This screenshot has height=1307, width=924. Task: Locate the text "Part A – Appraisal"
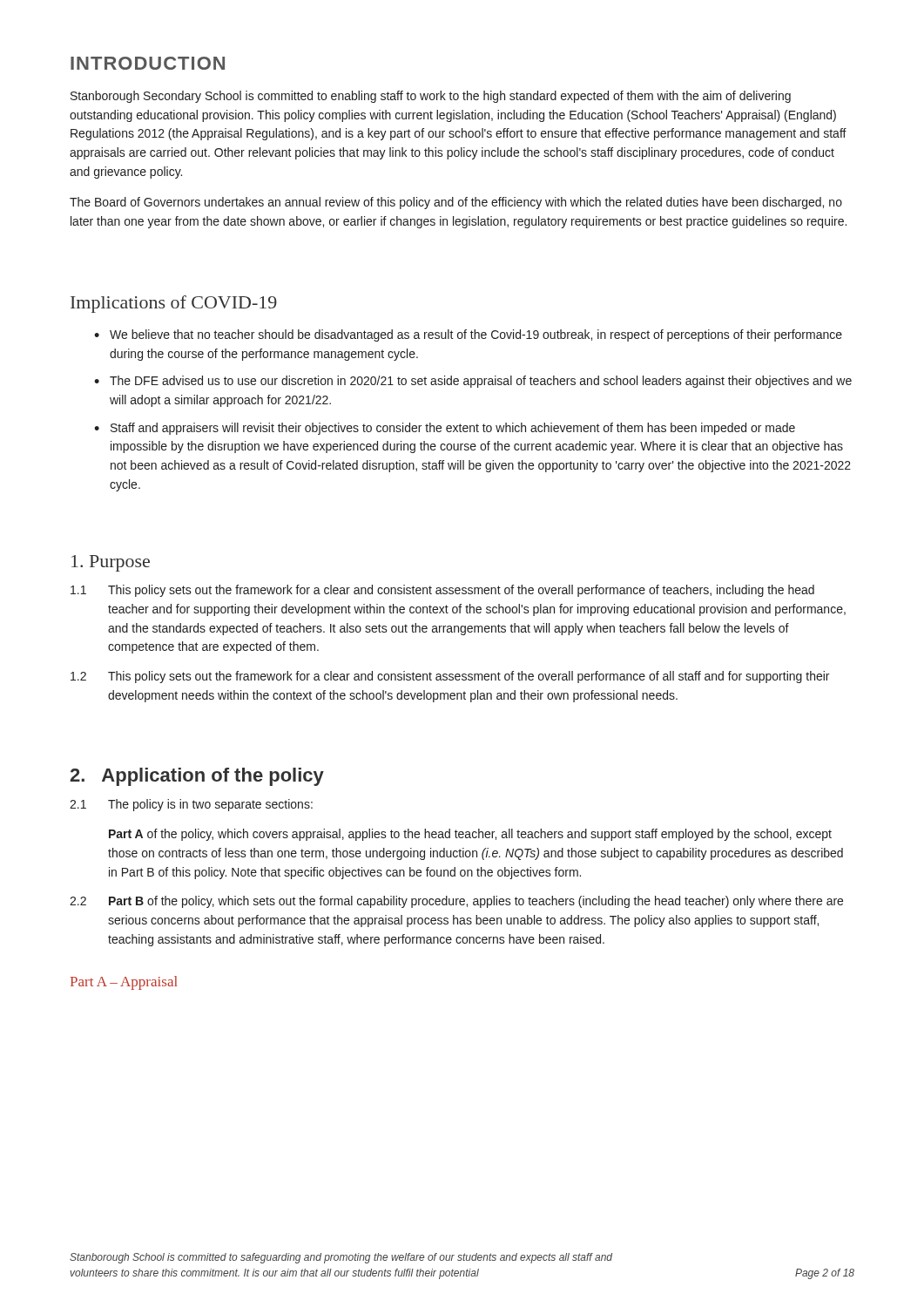[x=124, y=983]
